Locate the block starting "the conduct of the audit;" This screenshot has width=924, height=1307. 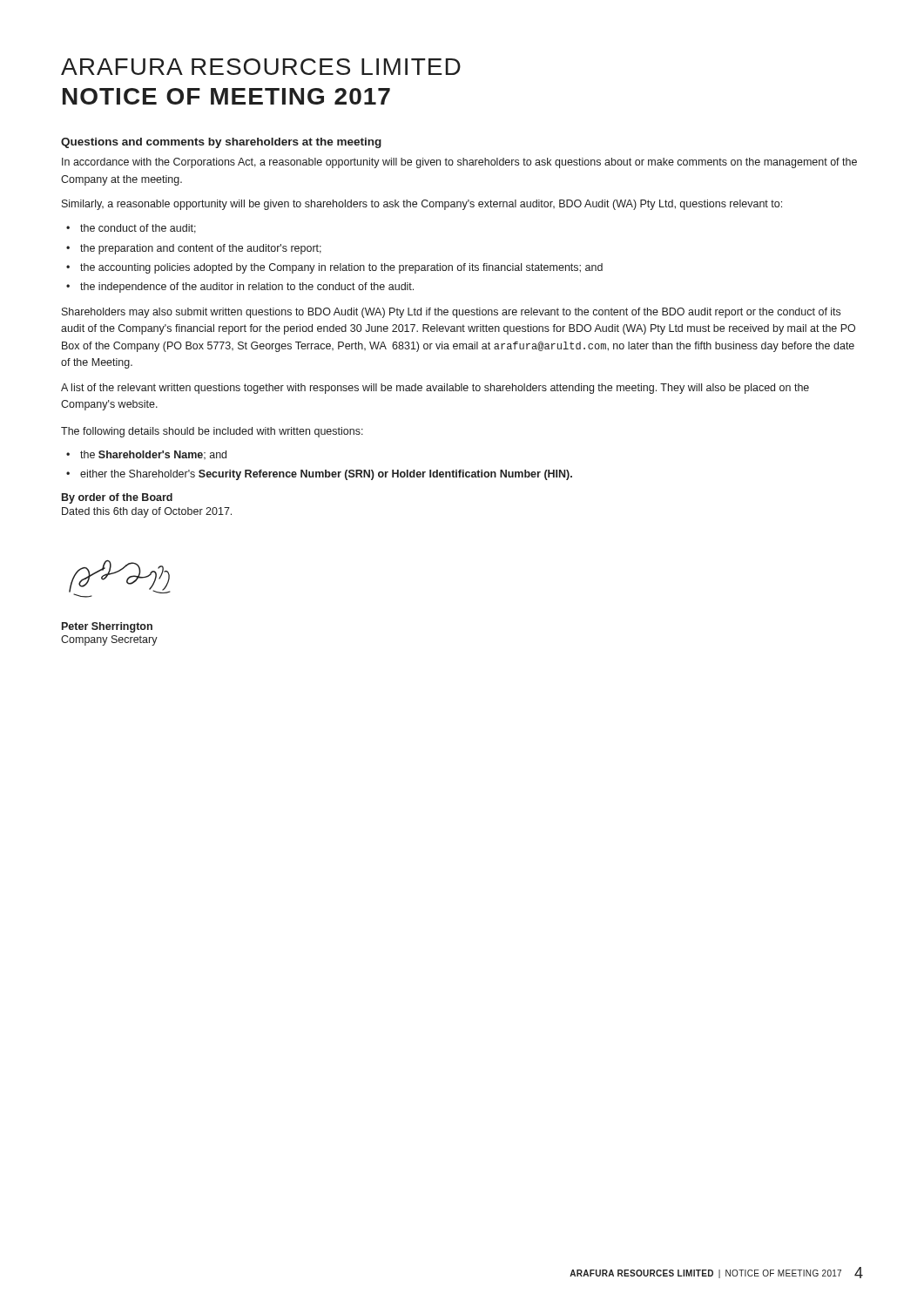pos(138,229)
